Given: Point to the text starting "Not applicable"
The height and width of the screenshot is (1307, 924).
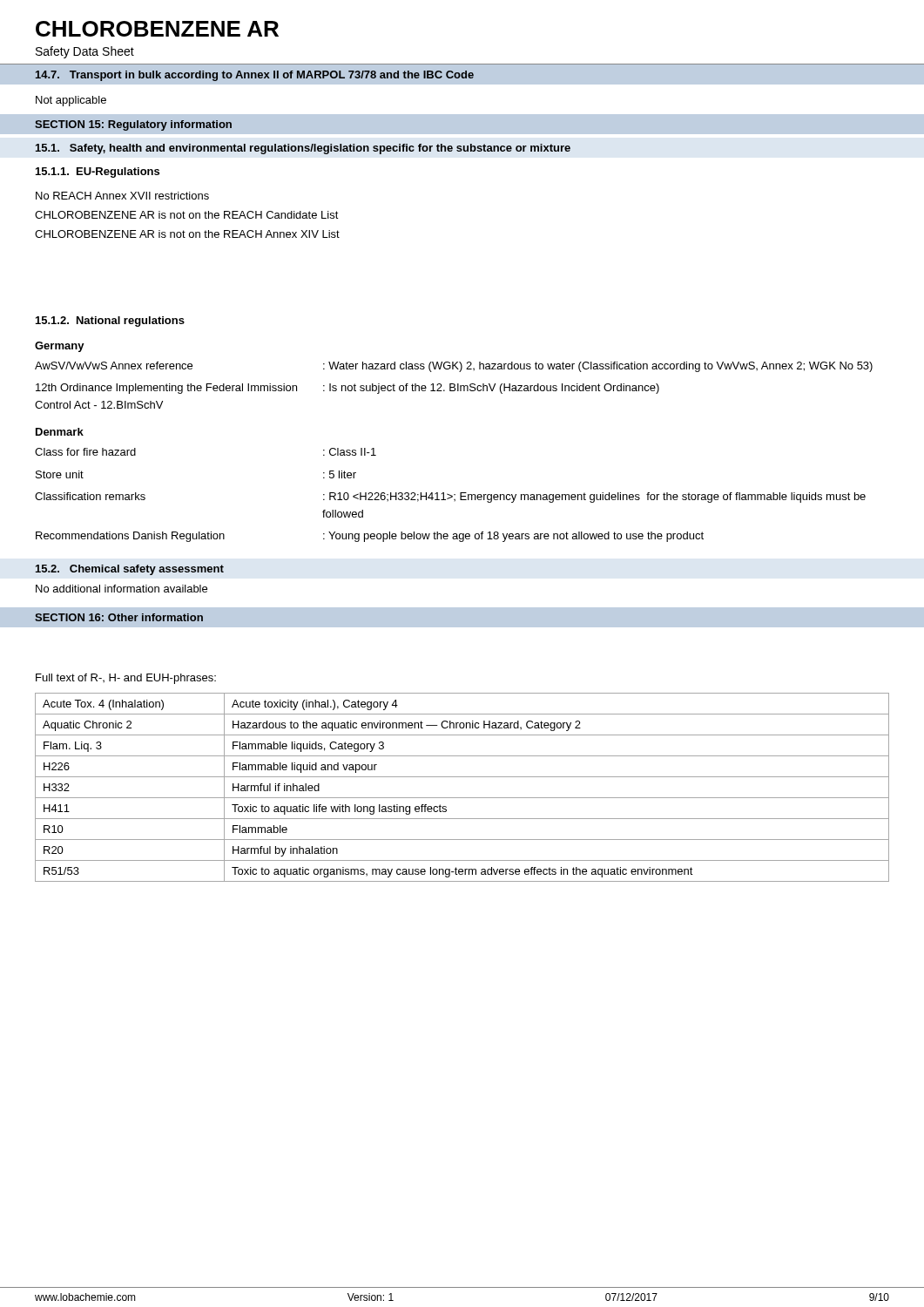Looking at the screenshot, I should (x=71, y=100).
